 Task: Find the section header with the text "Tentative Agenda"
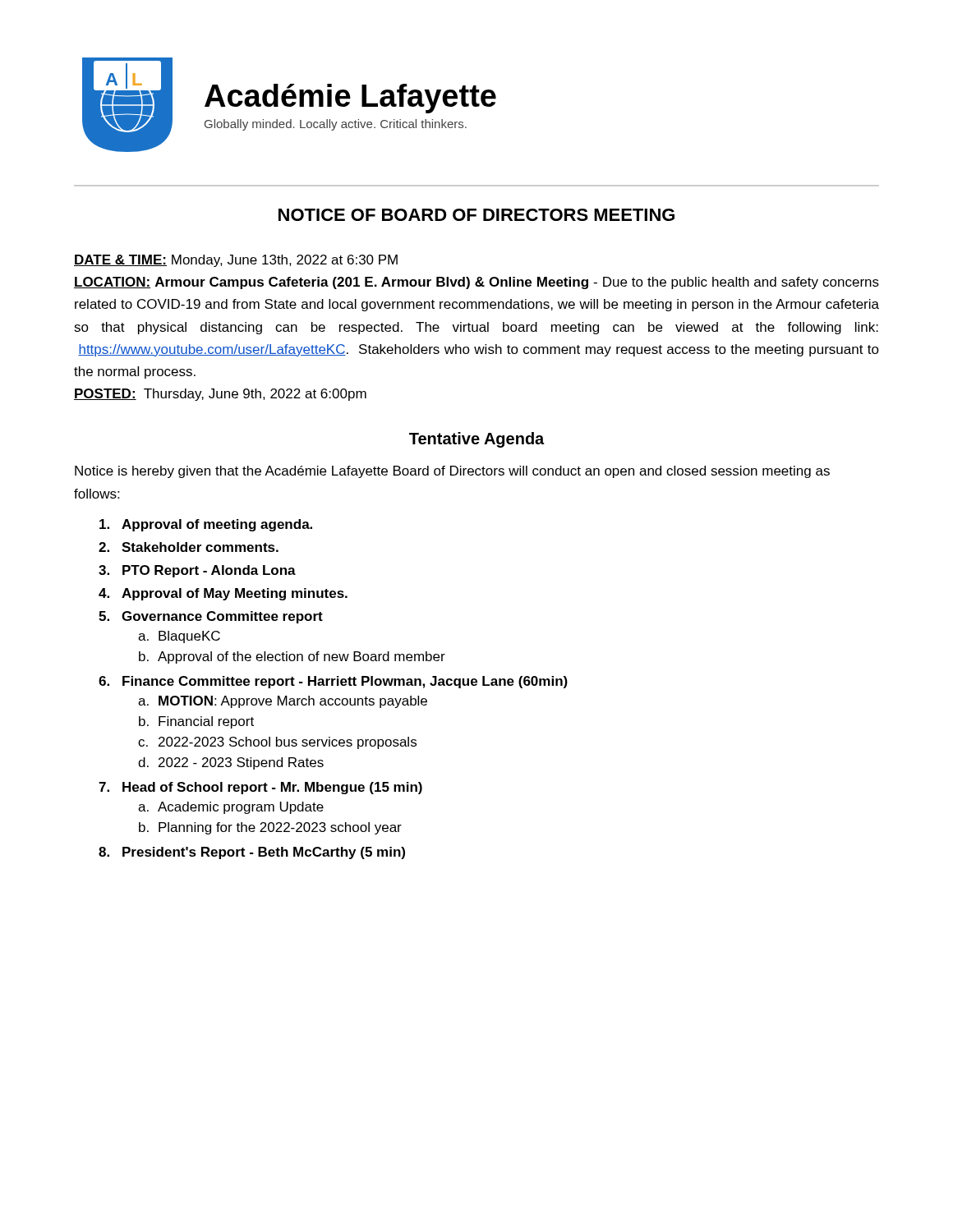point(476,439)
